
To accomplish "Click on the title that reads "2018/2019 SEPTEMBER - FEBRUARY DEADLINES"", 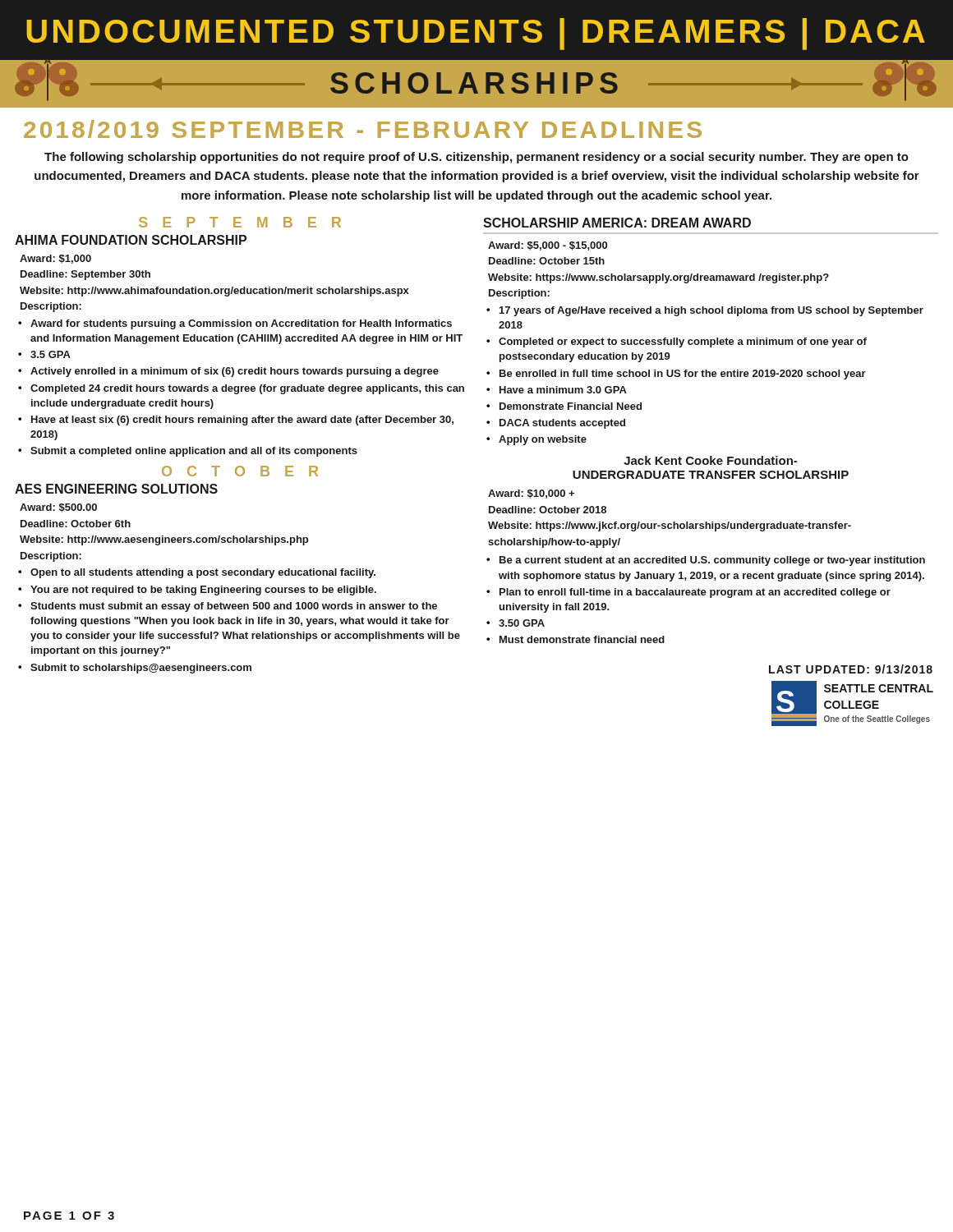I will 364,129.
